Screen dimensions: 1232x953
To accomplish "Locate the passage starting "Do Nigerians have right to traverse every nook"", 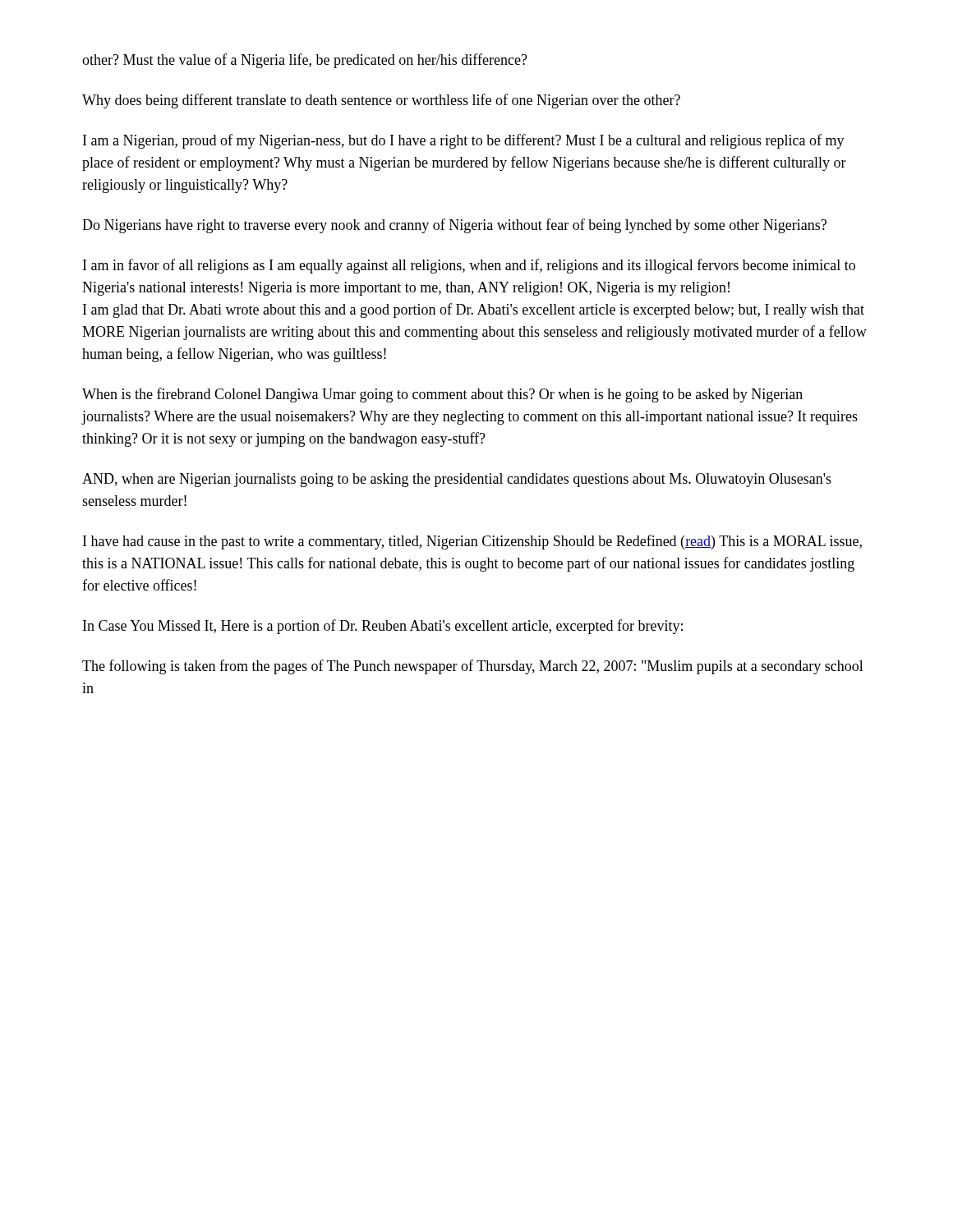I will tap(455, 225).
